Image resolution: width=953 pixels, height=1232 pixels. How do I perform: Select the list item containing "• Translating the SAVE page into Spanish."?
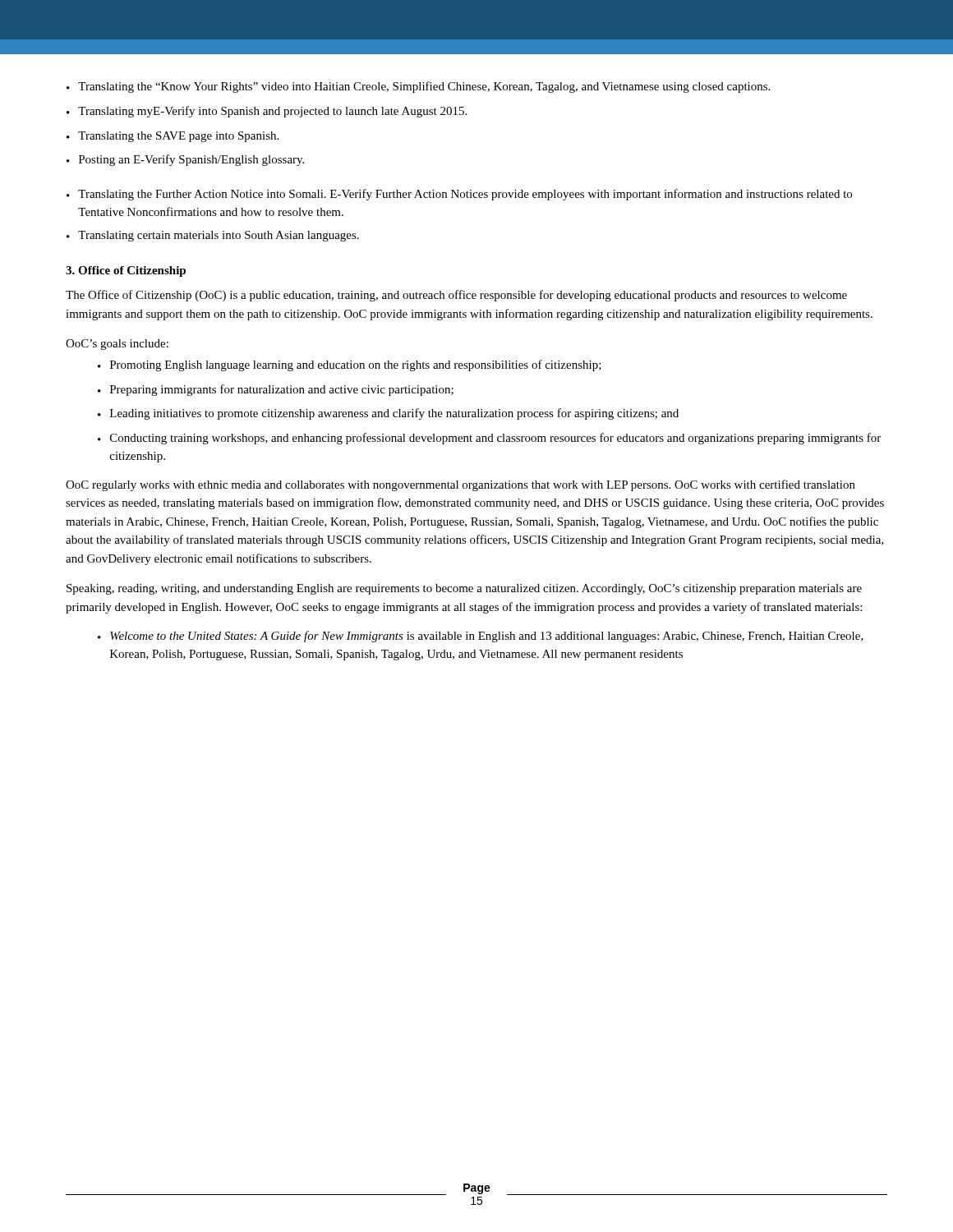pyautogui.click(x=173, y=137)
